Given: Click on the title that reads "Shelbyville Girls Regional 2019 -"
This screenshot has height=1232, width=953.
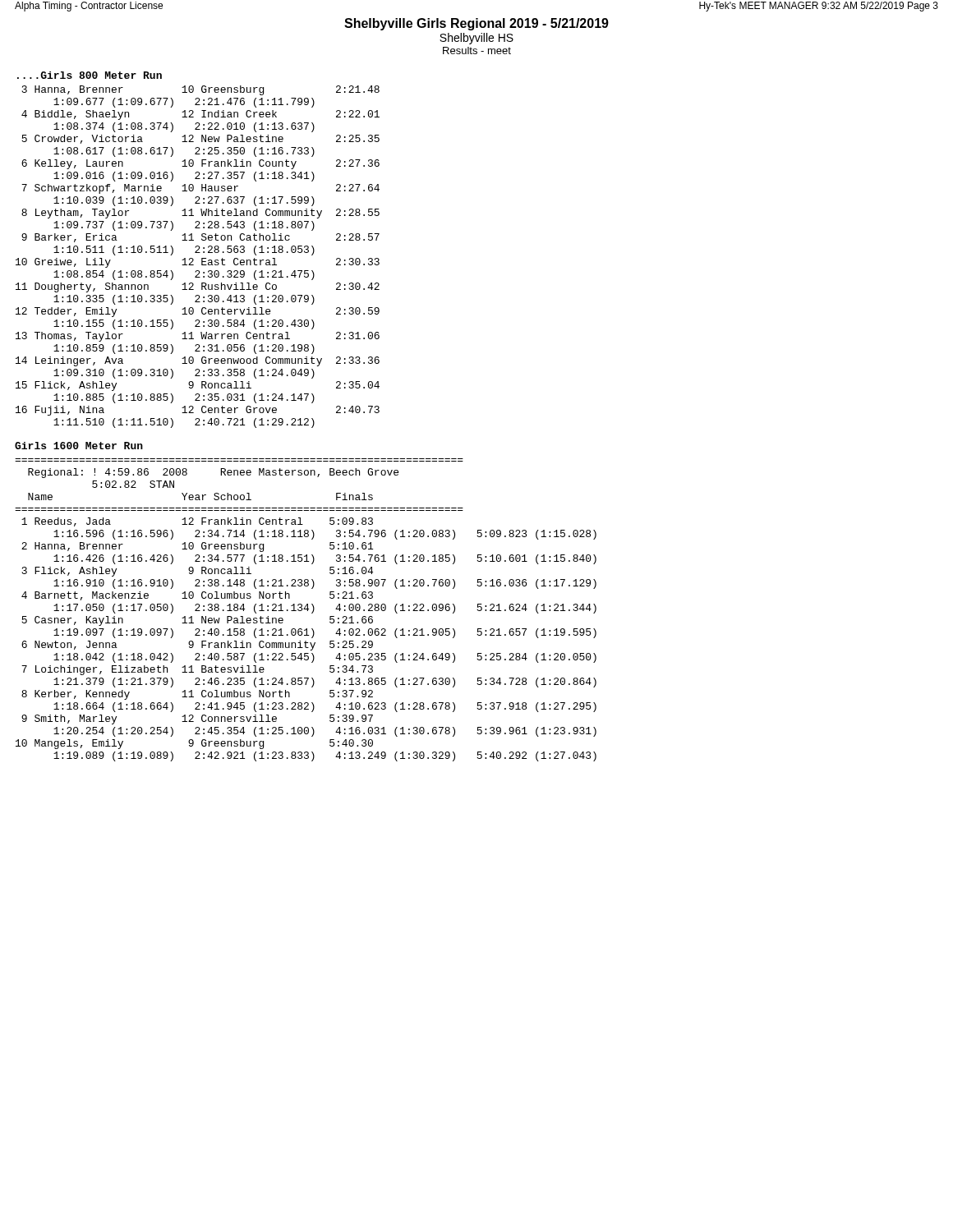Looking at the screenshot, I should point(476,37).
